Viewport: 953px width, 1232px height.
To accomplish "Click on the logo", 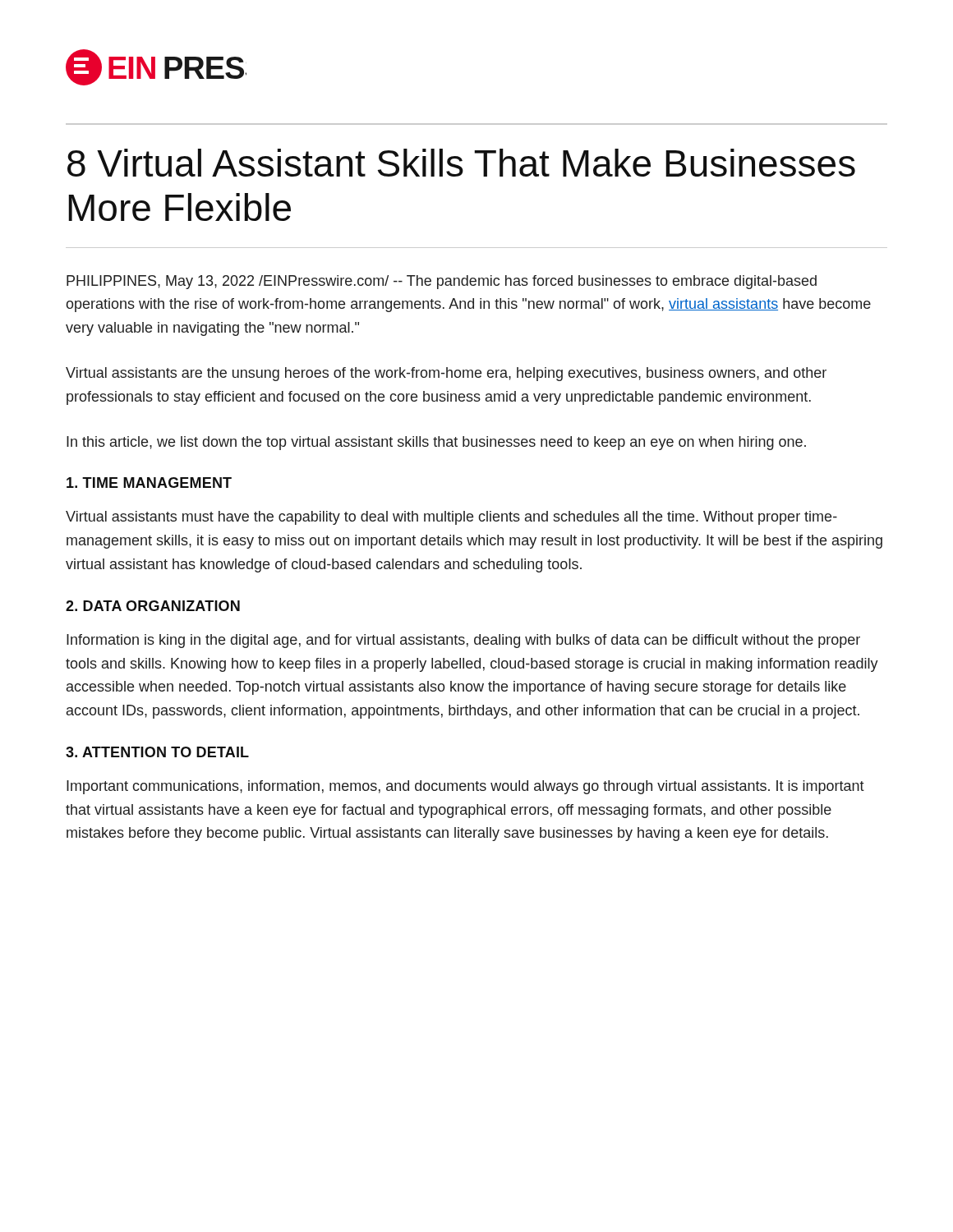I will click(x=476, y=69).
